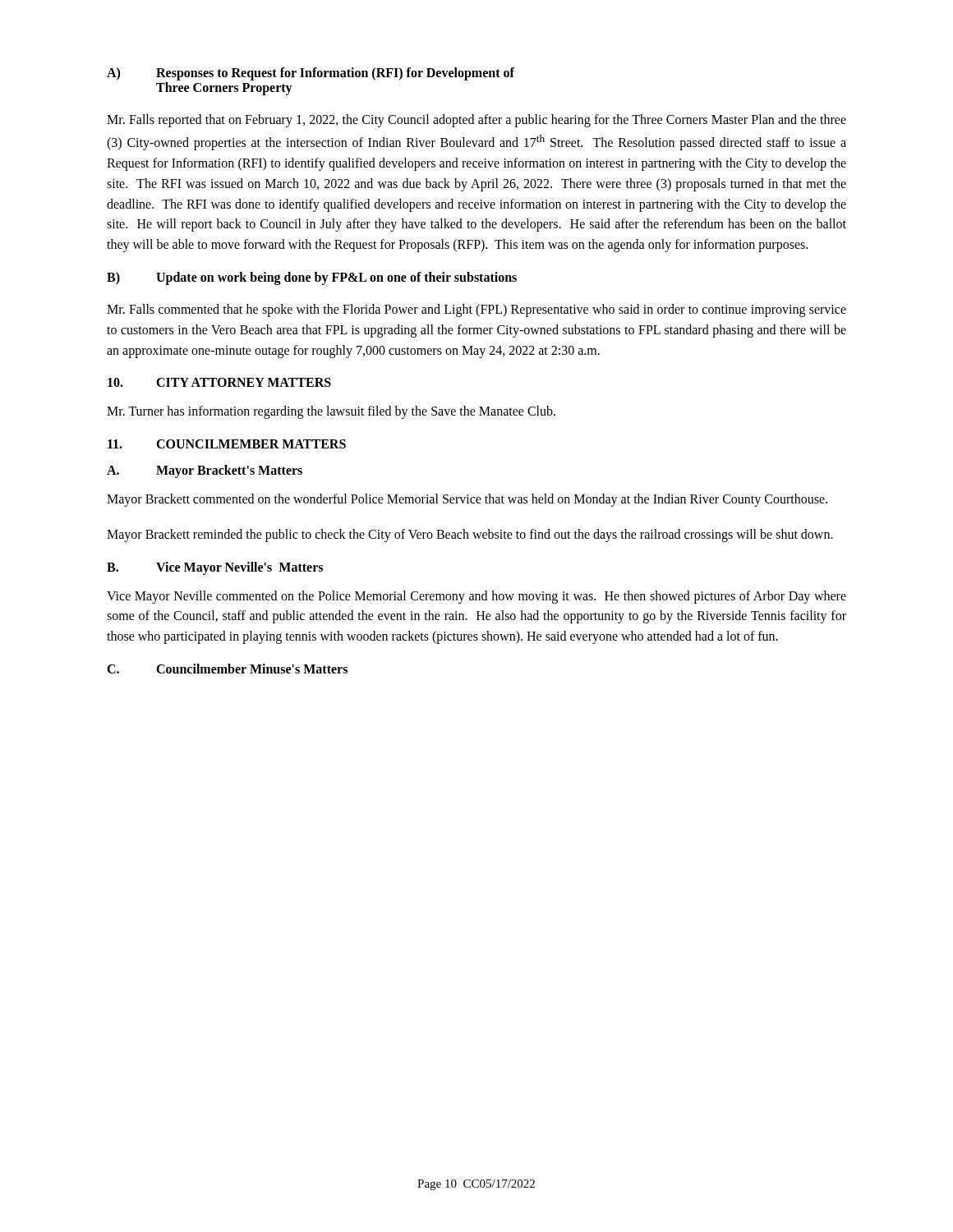The height and width of the screenshot is (1232, 953).
Task: Locate the section header containing "11. COUNCILMEMBER MATTERS"
Action: click(226, 444)
